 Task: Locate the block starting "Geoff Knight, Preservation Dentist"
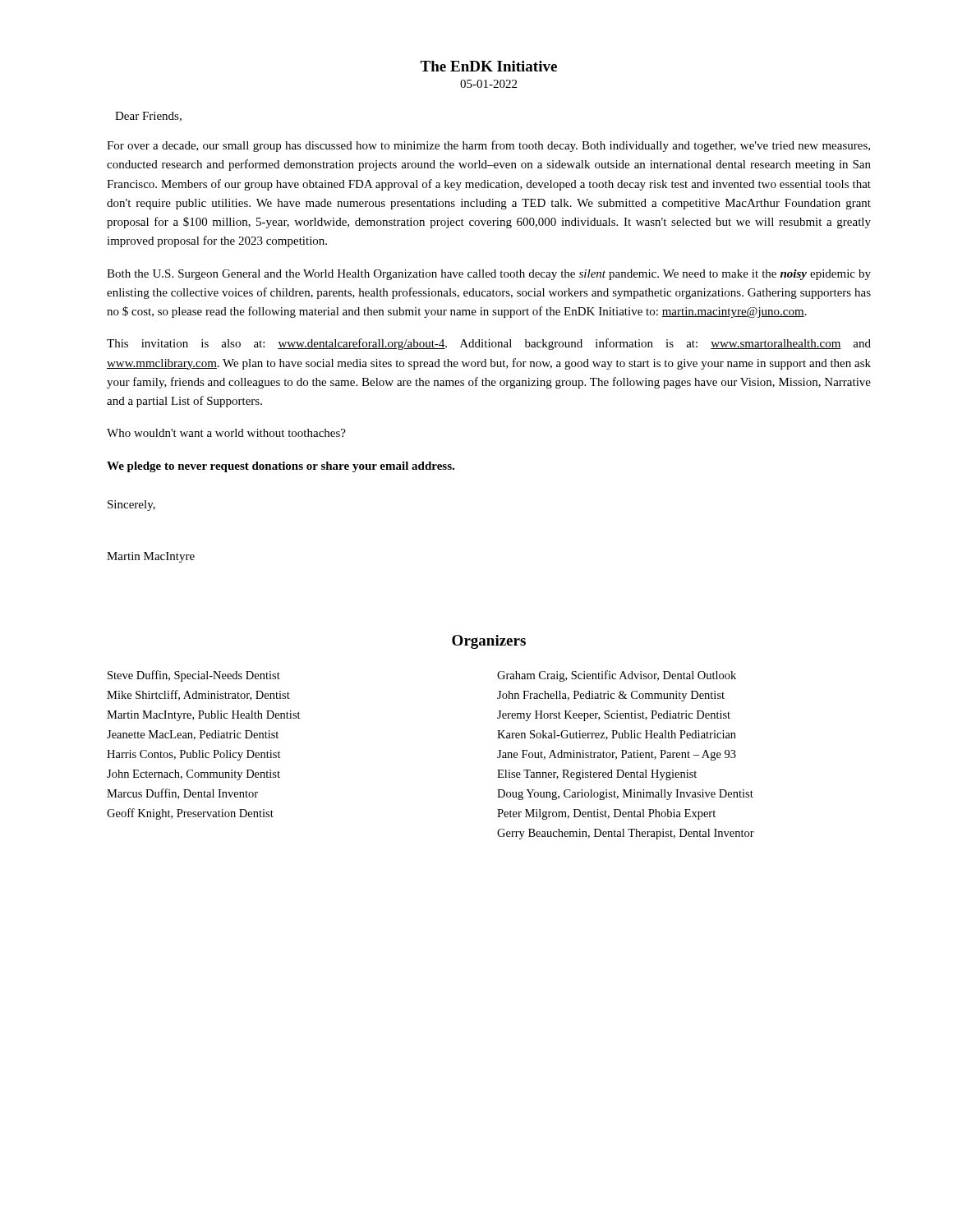coord(190,813)
